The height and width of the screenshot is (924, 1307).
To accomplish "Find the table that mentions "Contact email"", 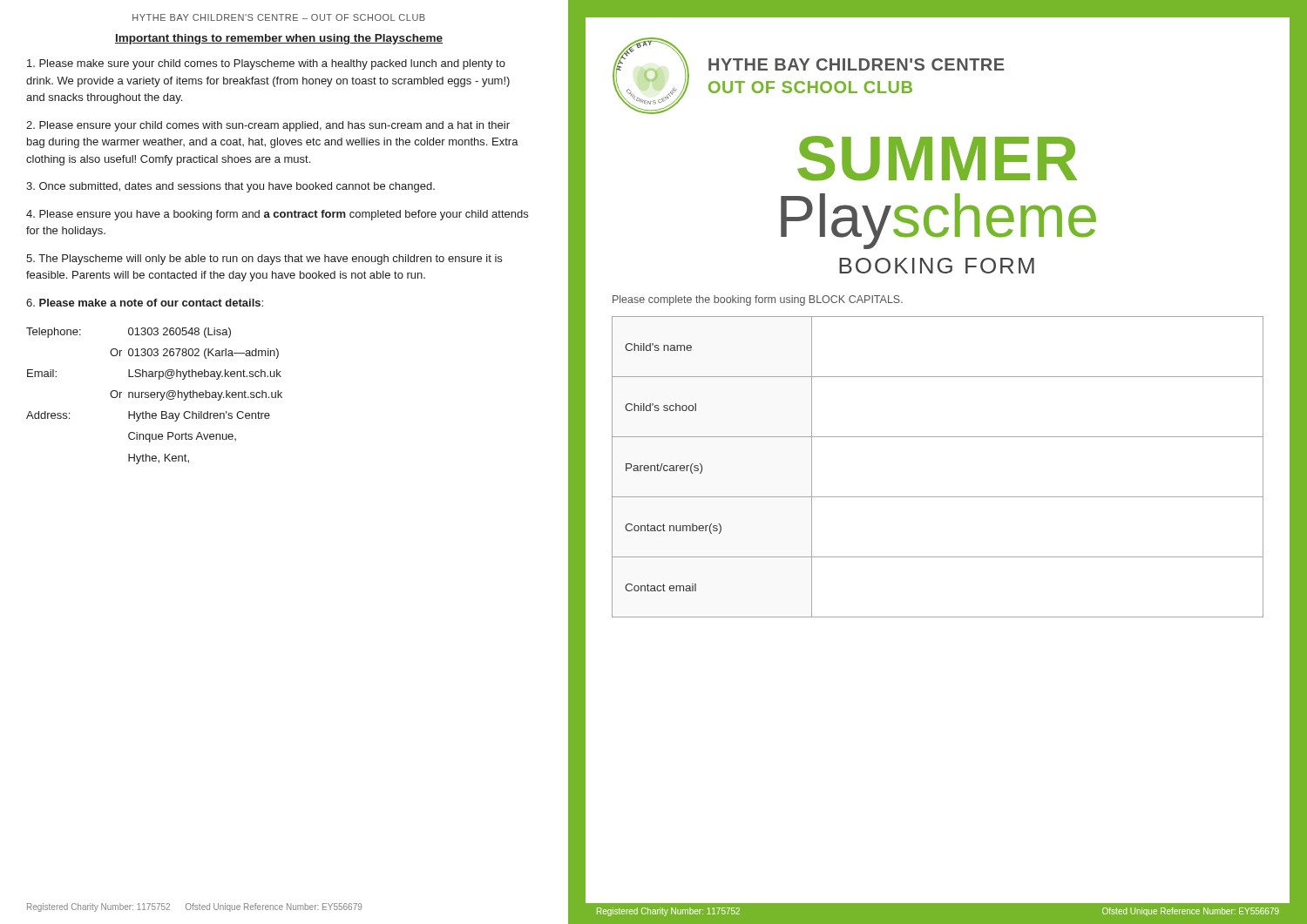I will point(938,467).
